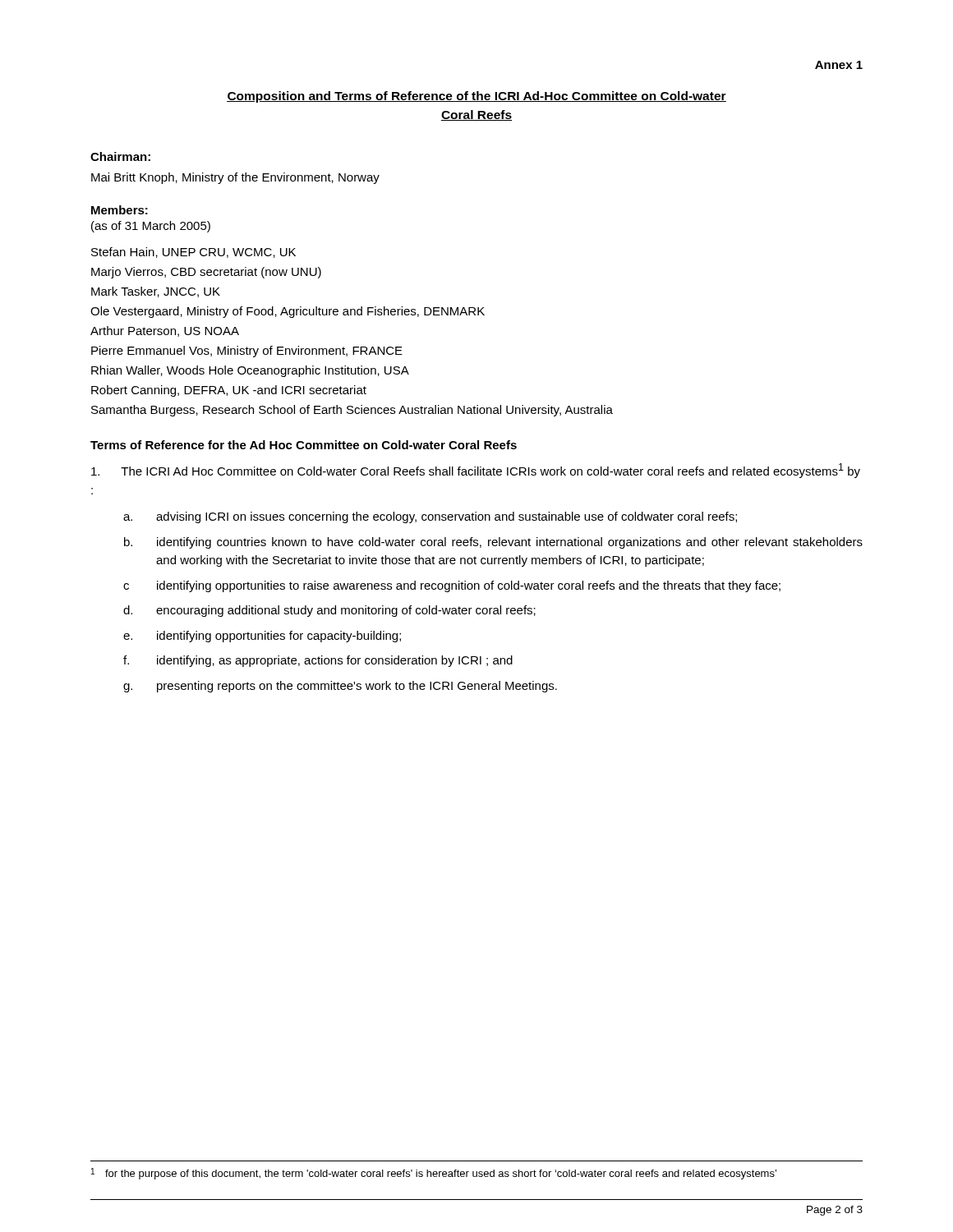Navigate to the region starting "g. presenting reports on the committee's work"
This screenshot has height=1232, width=953.
click(493, 686)
